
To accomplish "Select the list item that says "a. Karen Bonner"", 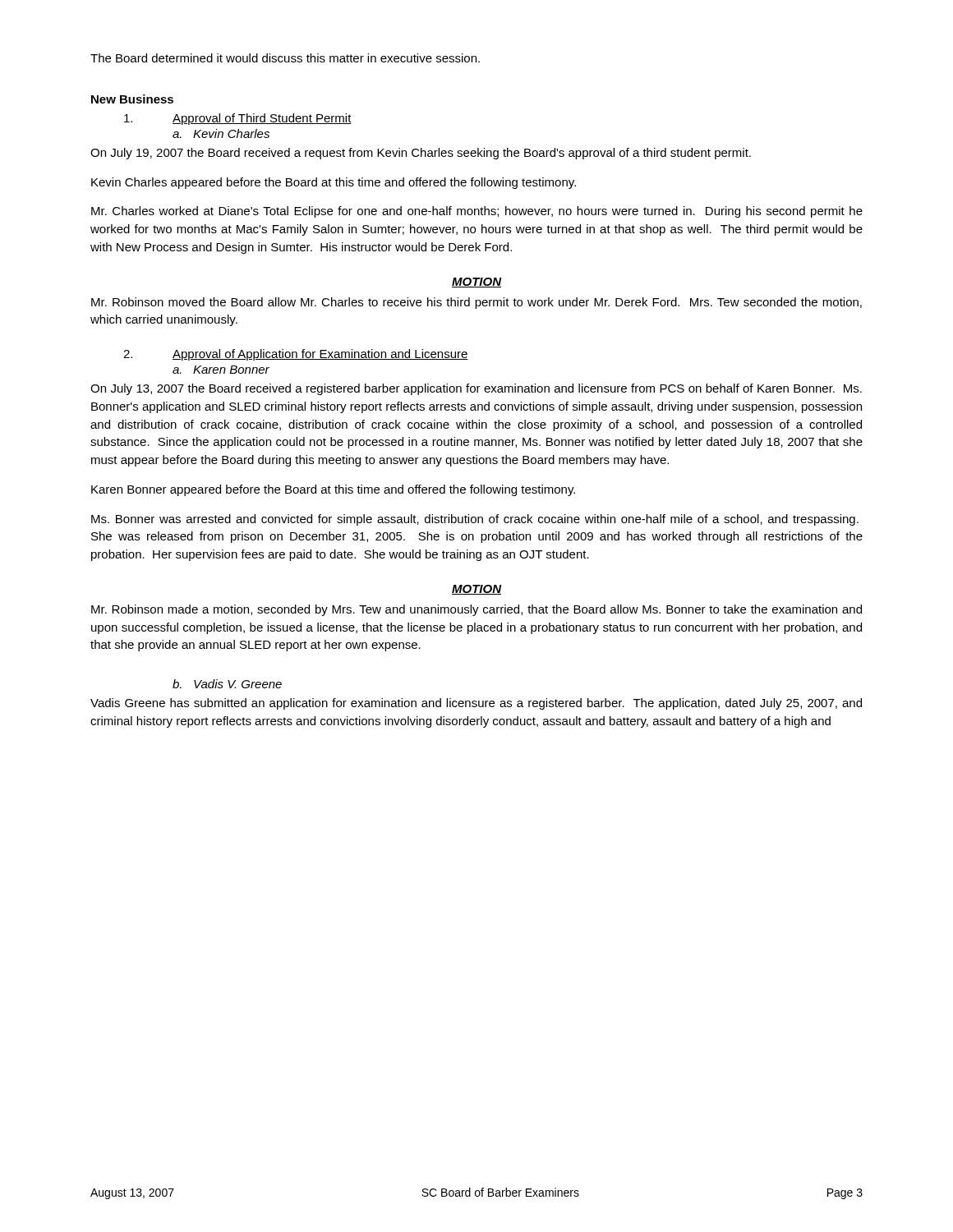I will coord(221,369).
